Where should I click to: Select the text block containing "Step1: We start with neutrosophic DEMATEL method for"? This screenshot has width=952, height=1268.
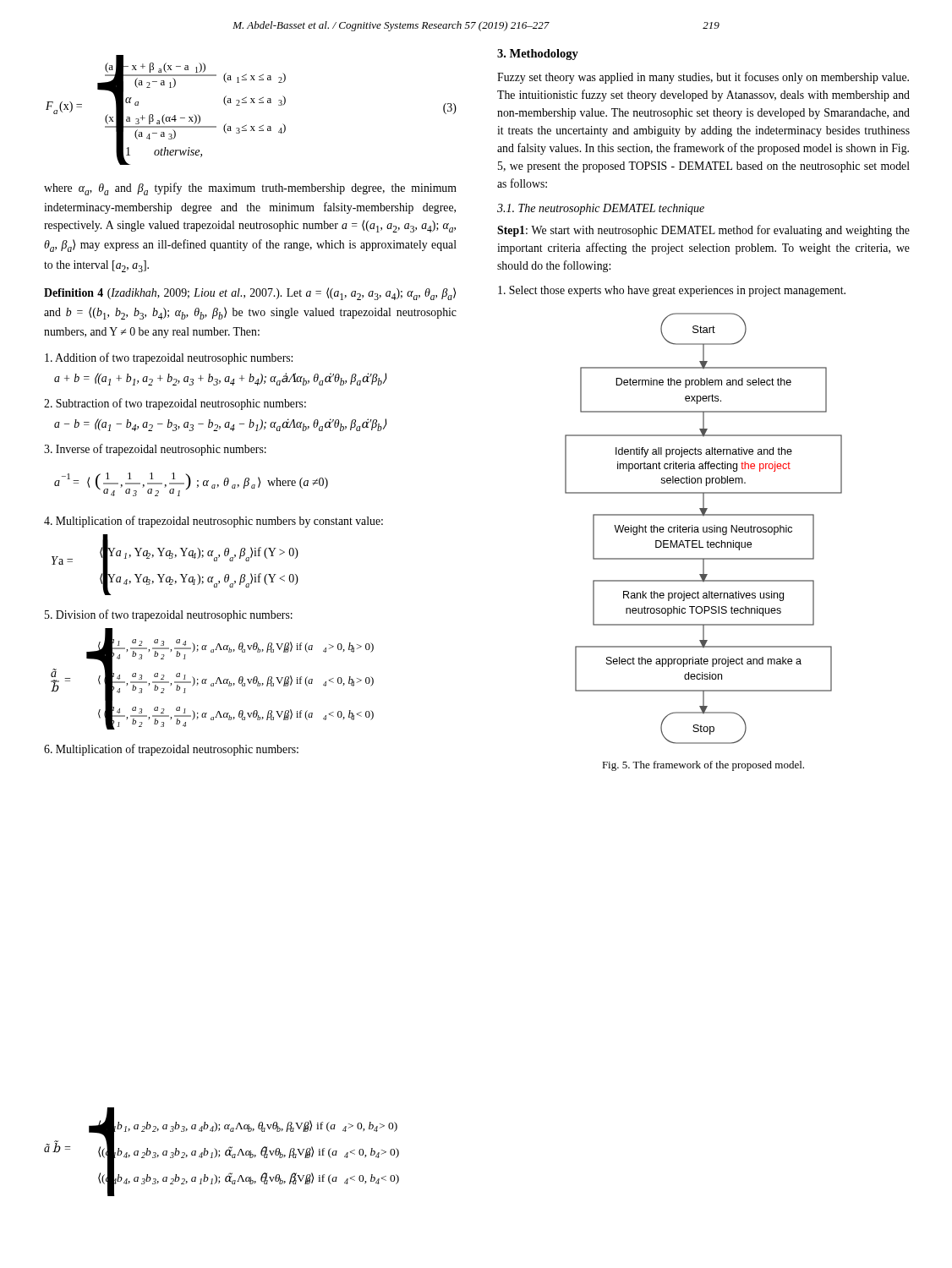pyautogui.click(x=703, y=248)
